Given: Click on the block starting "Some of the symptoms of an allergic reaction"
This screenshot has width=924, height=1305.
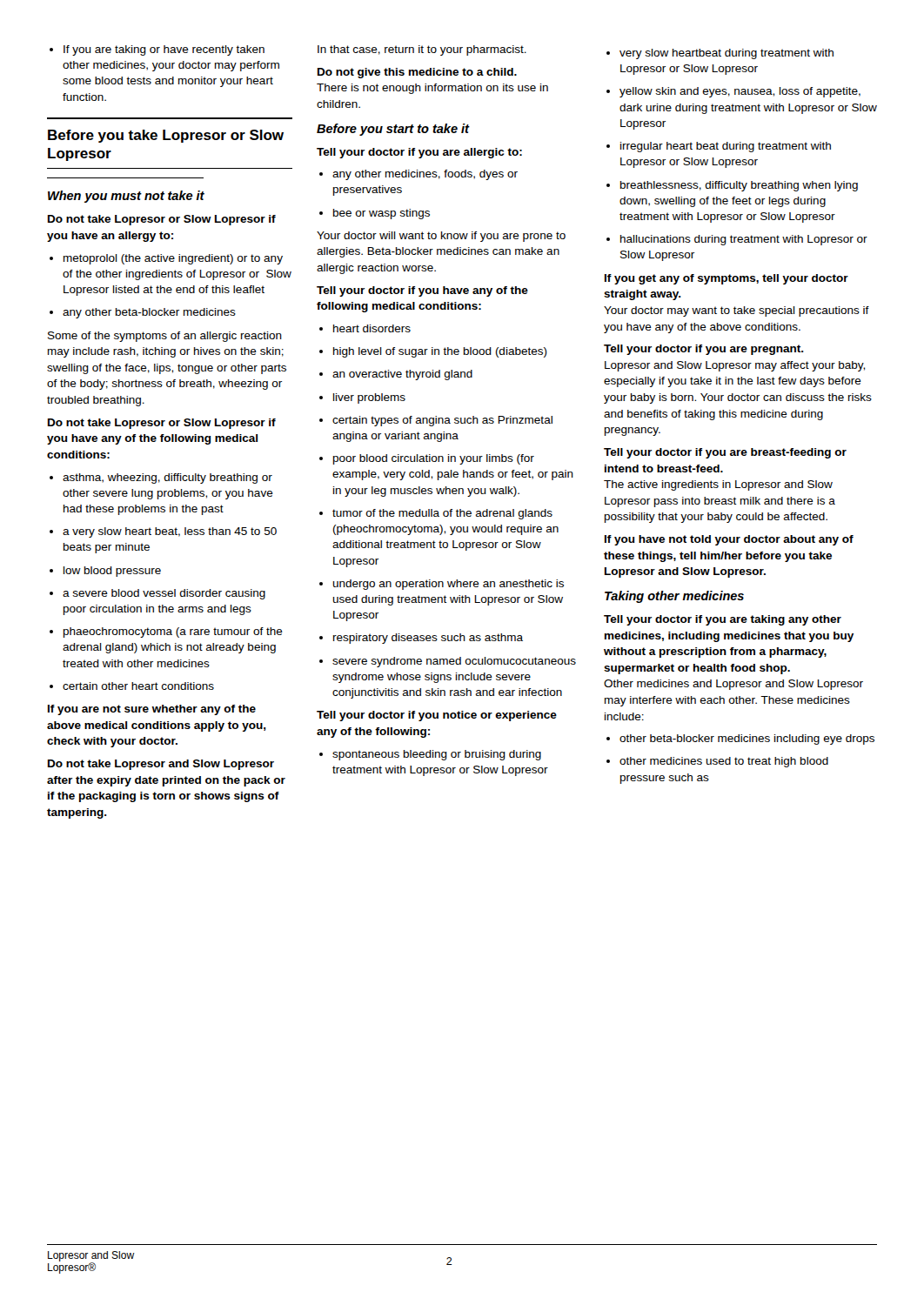Looking at the screenshot, I should click(170, 368).
